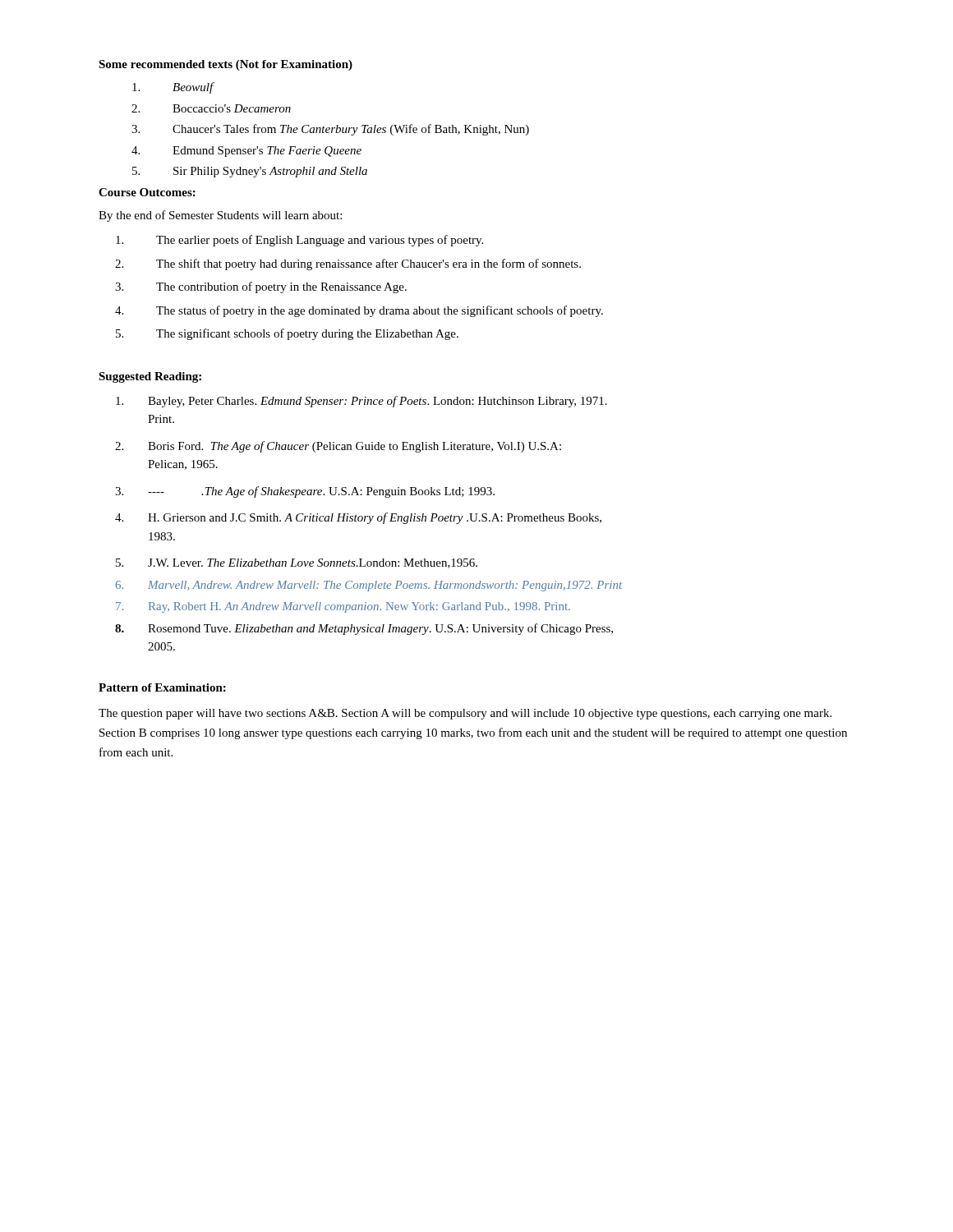Select the list item with the text "4. Edmund Spenser's The"
This screenshot has height=1232, width=953.
(x=230, y=150)
